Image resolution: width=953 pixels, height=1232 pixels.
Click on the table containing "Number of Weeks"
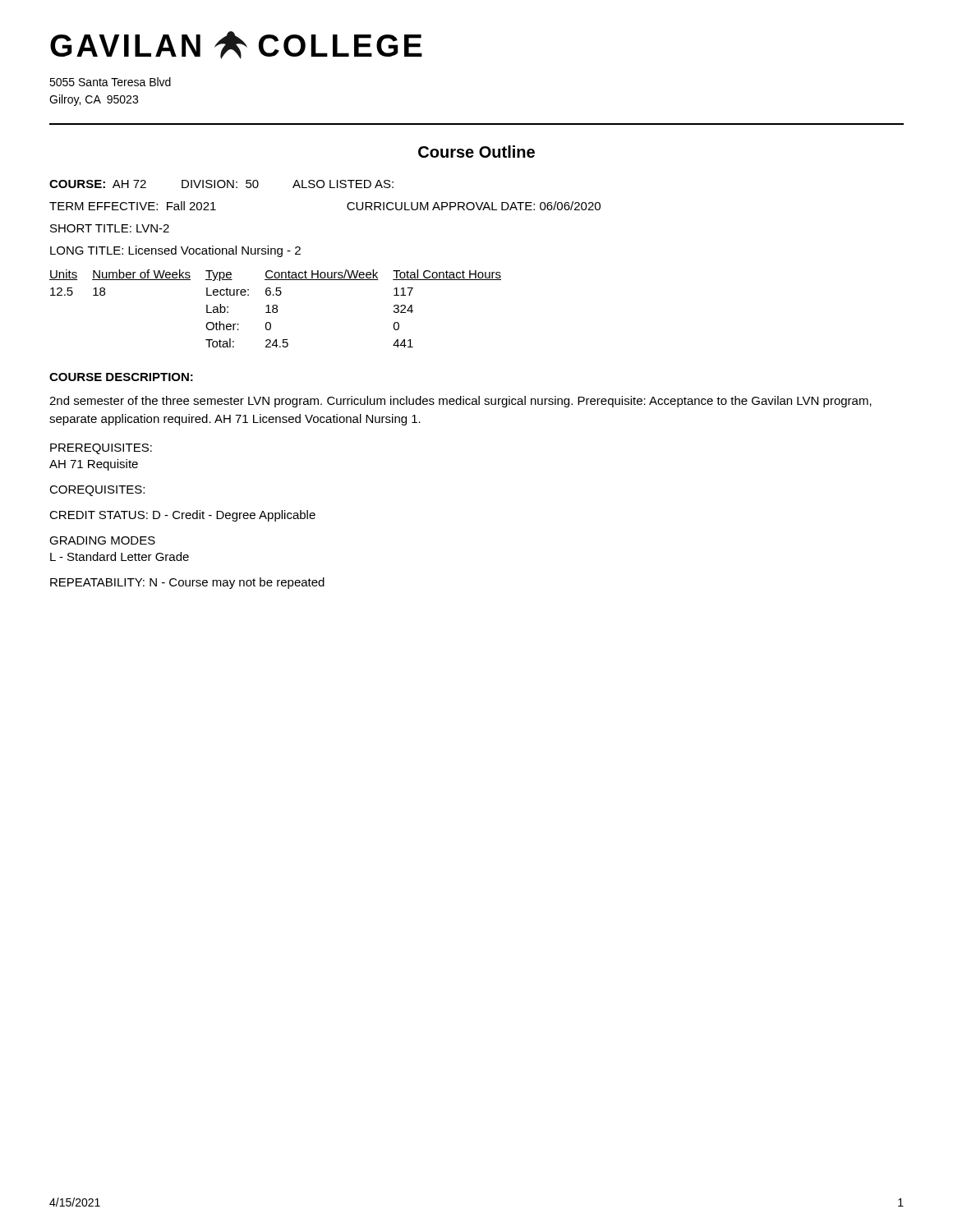pyautogui.click(x=476, y=308)
